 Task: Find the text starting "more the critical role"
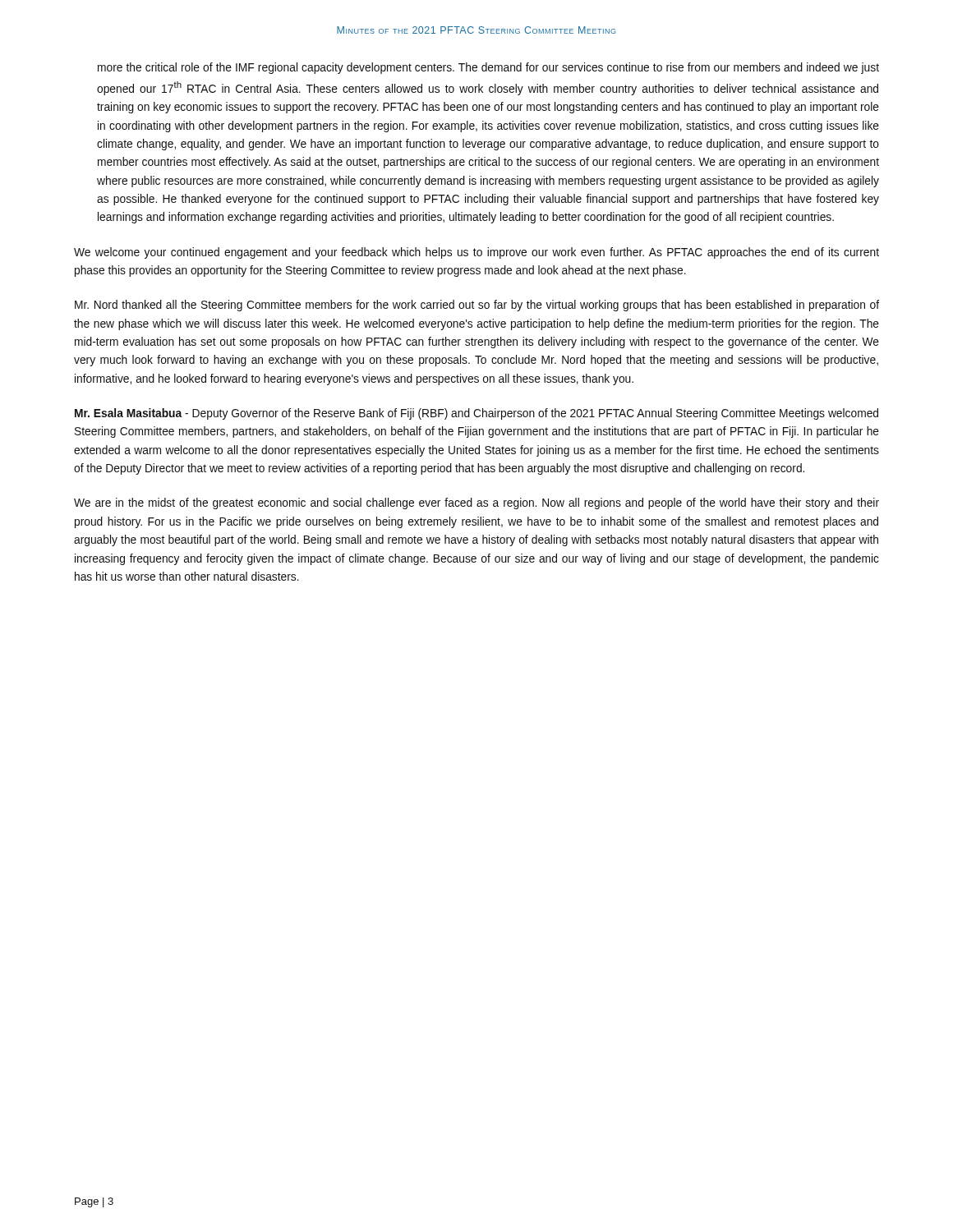tap(488, 143)
